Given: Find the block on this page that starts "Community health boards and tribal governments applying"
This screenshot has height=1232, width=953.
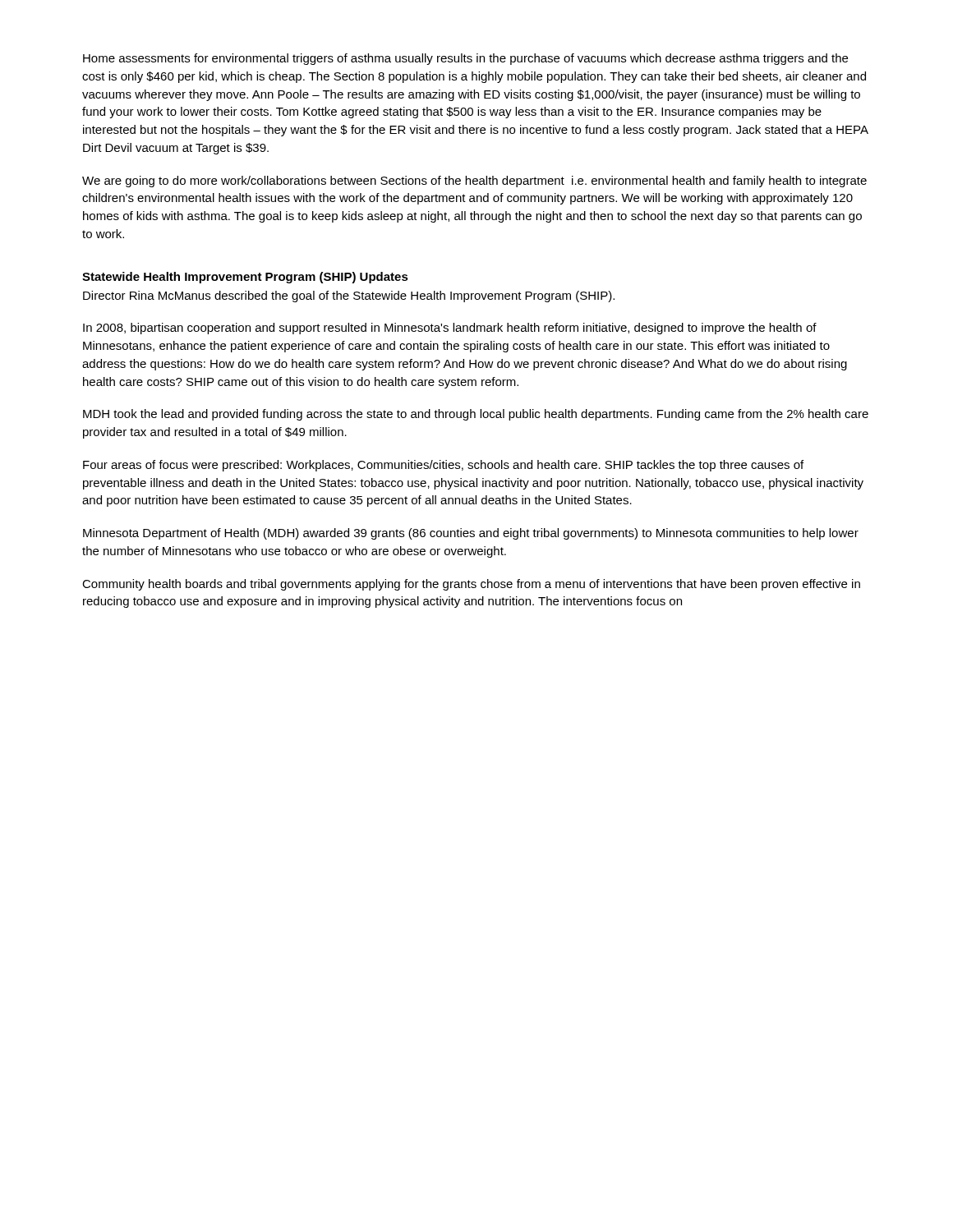Looking at the screenshot, I should coord(471,592).
